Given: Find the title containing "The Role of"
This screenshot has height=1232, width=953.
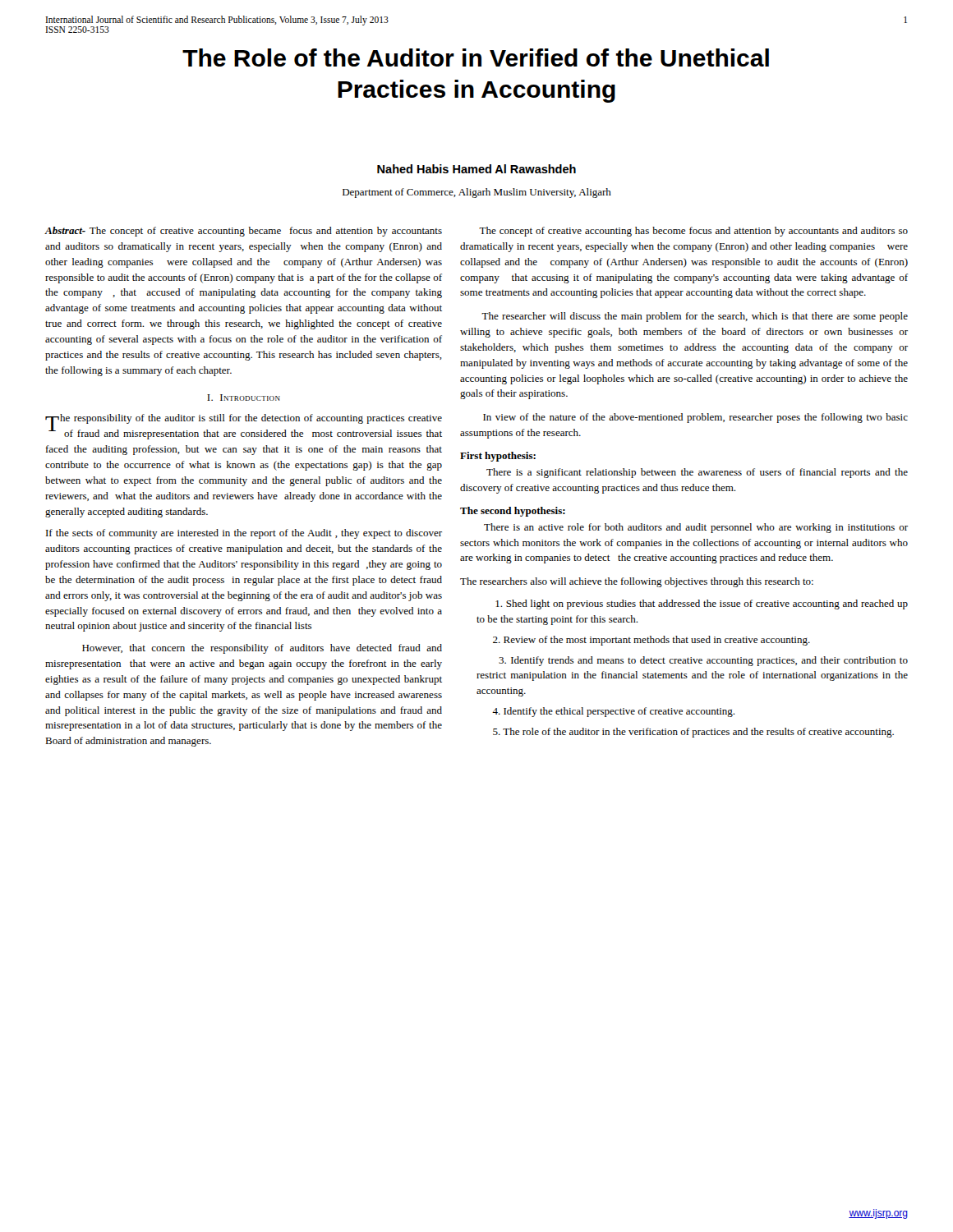Looking at the screenshot, I should pyautogui.click(x=476, y=74).
